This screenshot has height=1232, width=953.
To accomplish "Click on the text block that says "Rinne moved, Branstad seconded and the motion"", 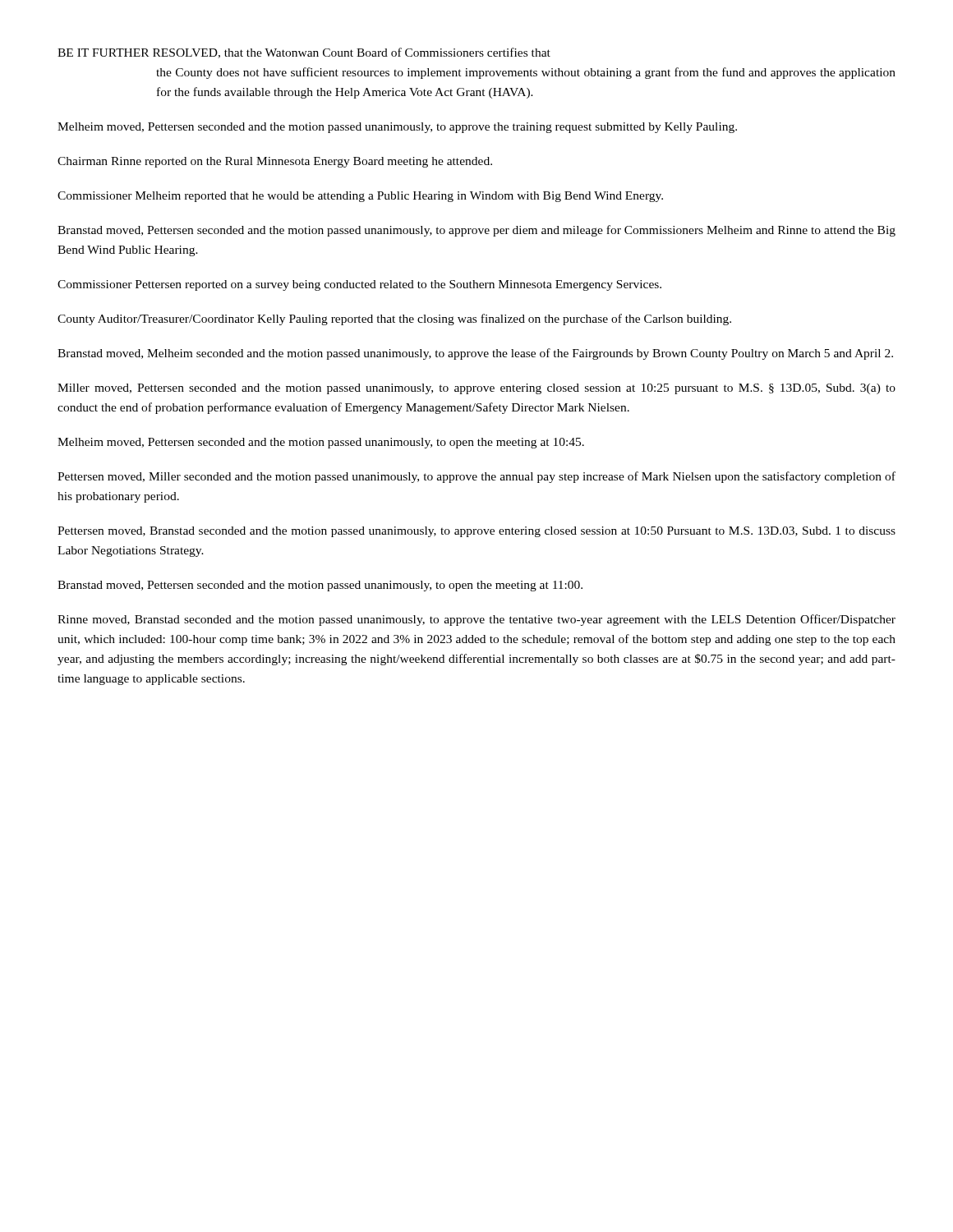I will (476, 649).
